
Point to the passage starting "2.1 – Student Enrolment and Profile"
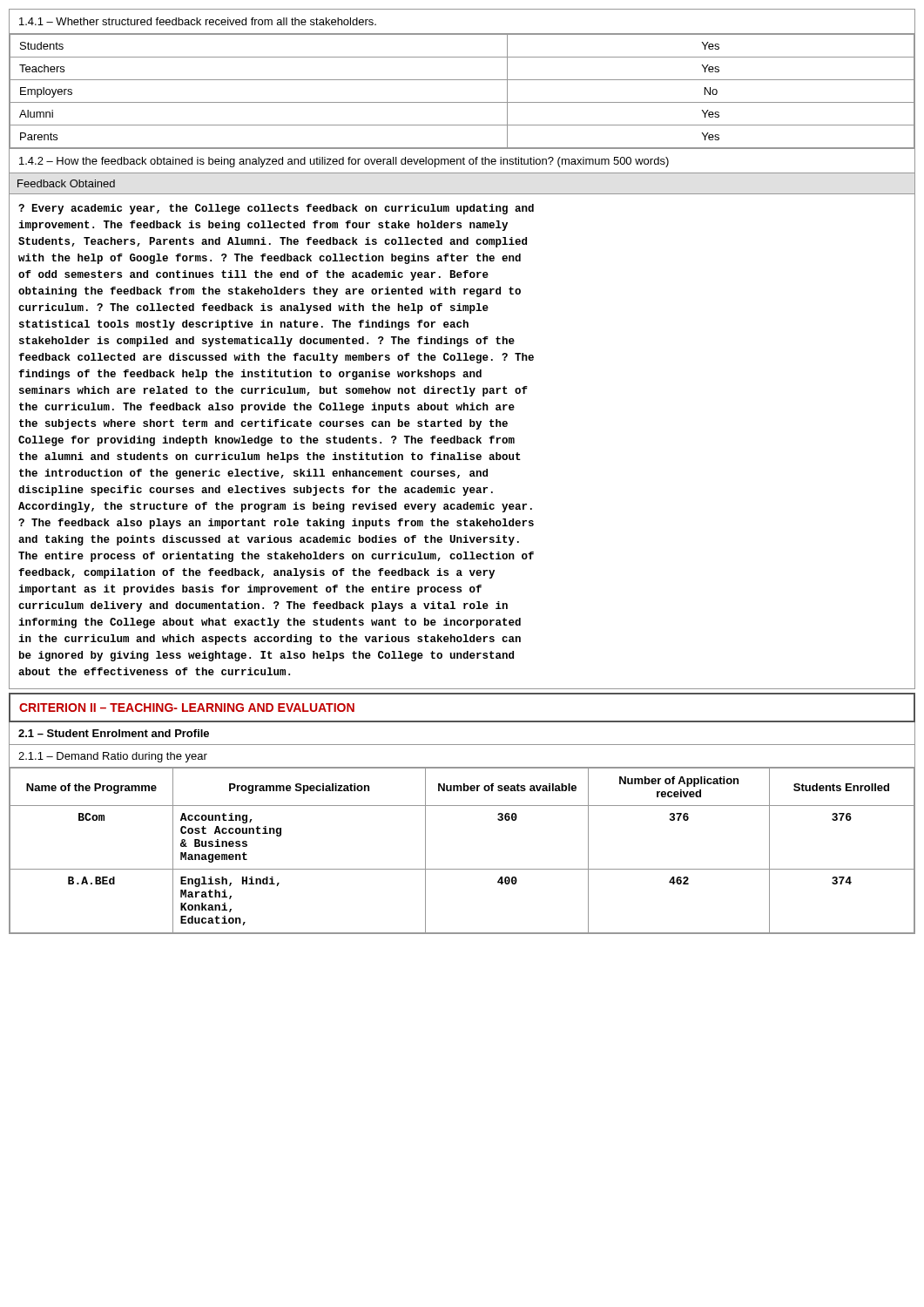[114, 733]
